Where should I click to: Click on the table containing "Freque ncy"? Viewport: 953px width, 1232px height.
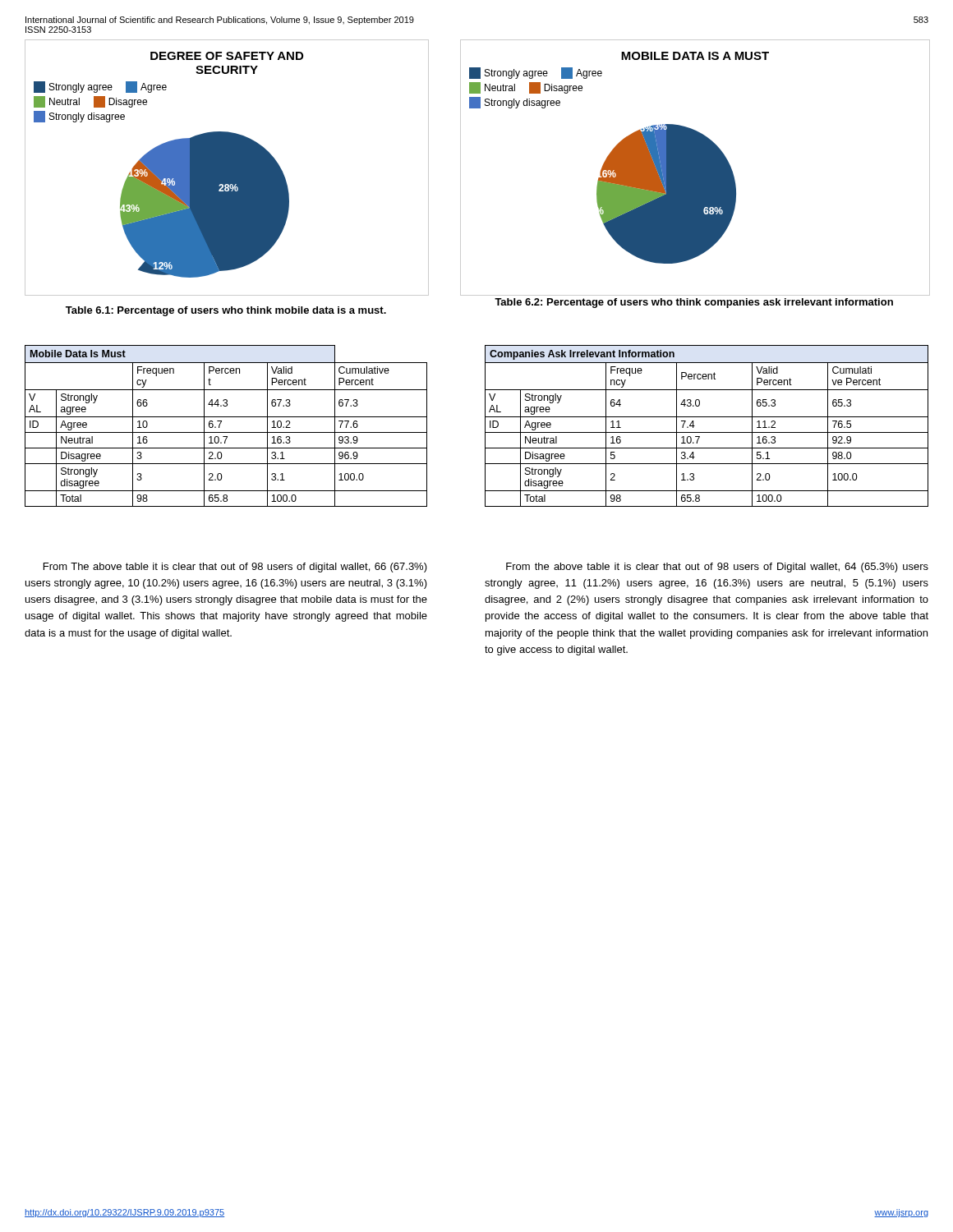pos(707,426)
